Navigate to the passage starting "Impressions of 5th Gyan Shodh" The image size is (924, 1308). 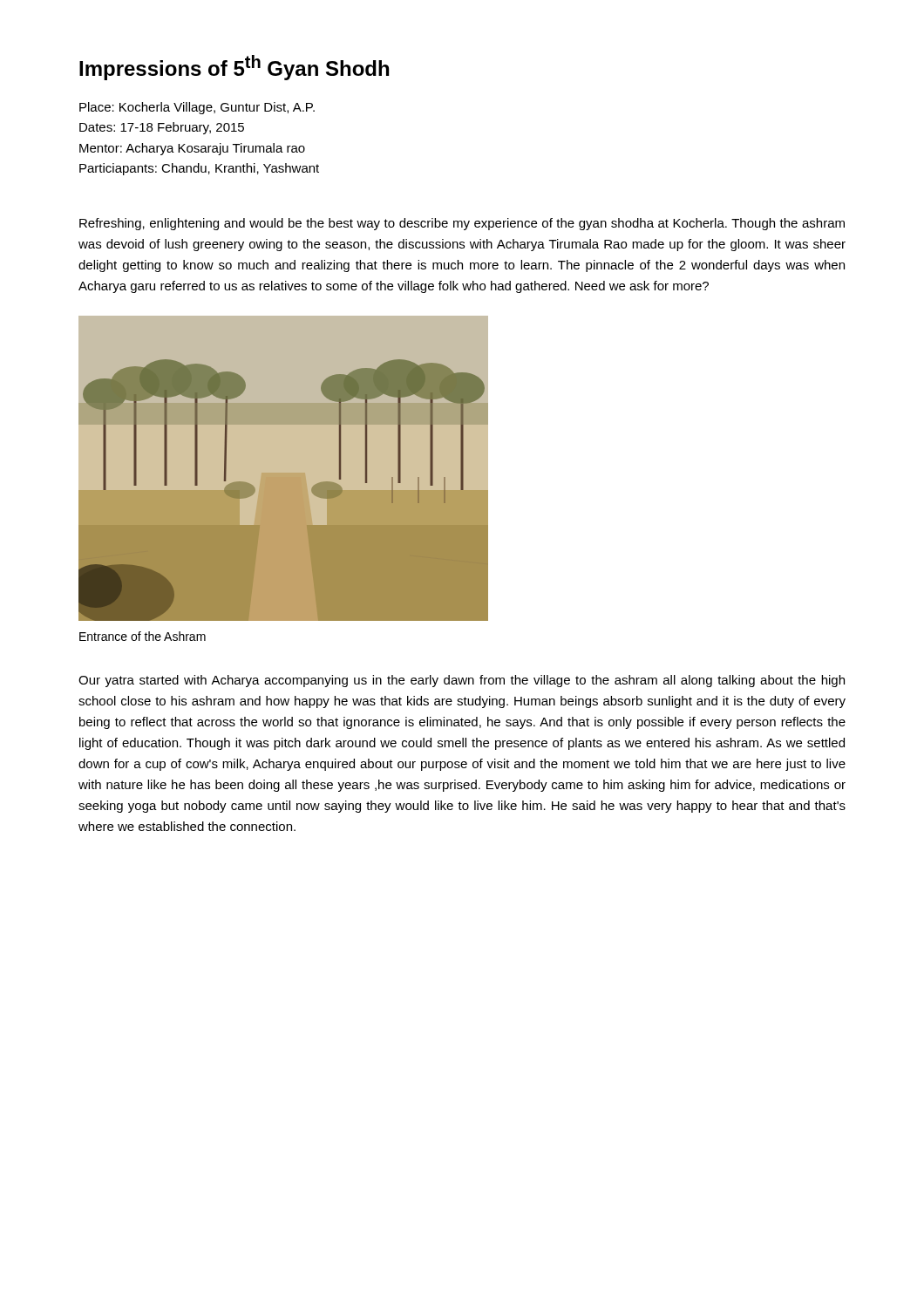[x=234, y=68]
